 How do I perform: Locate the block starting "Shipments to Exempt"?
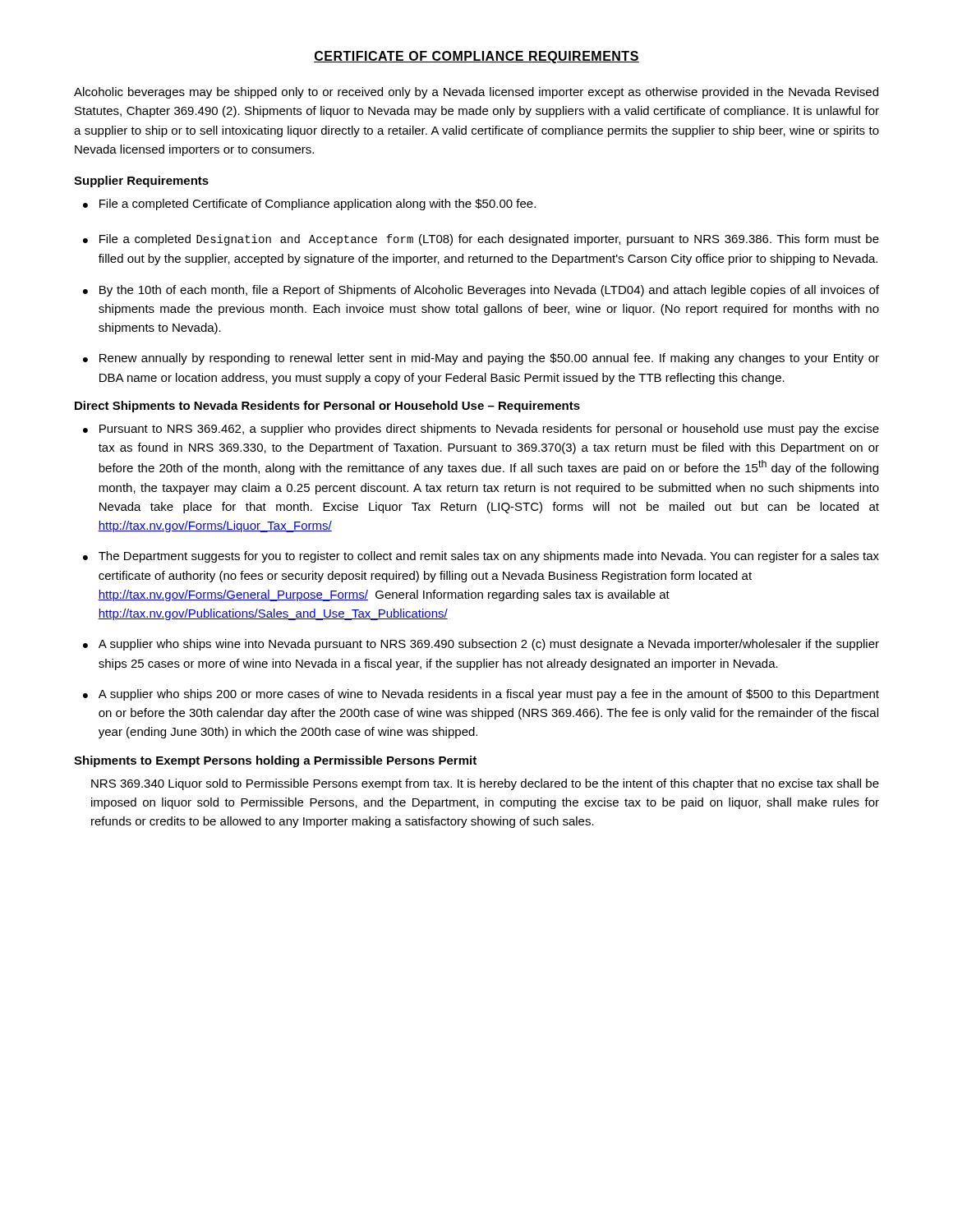[x=275, y=760]
